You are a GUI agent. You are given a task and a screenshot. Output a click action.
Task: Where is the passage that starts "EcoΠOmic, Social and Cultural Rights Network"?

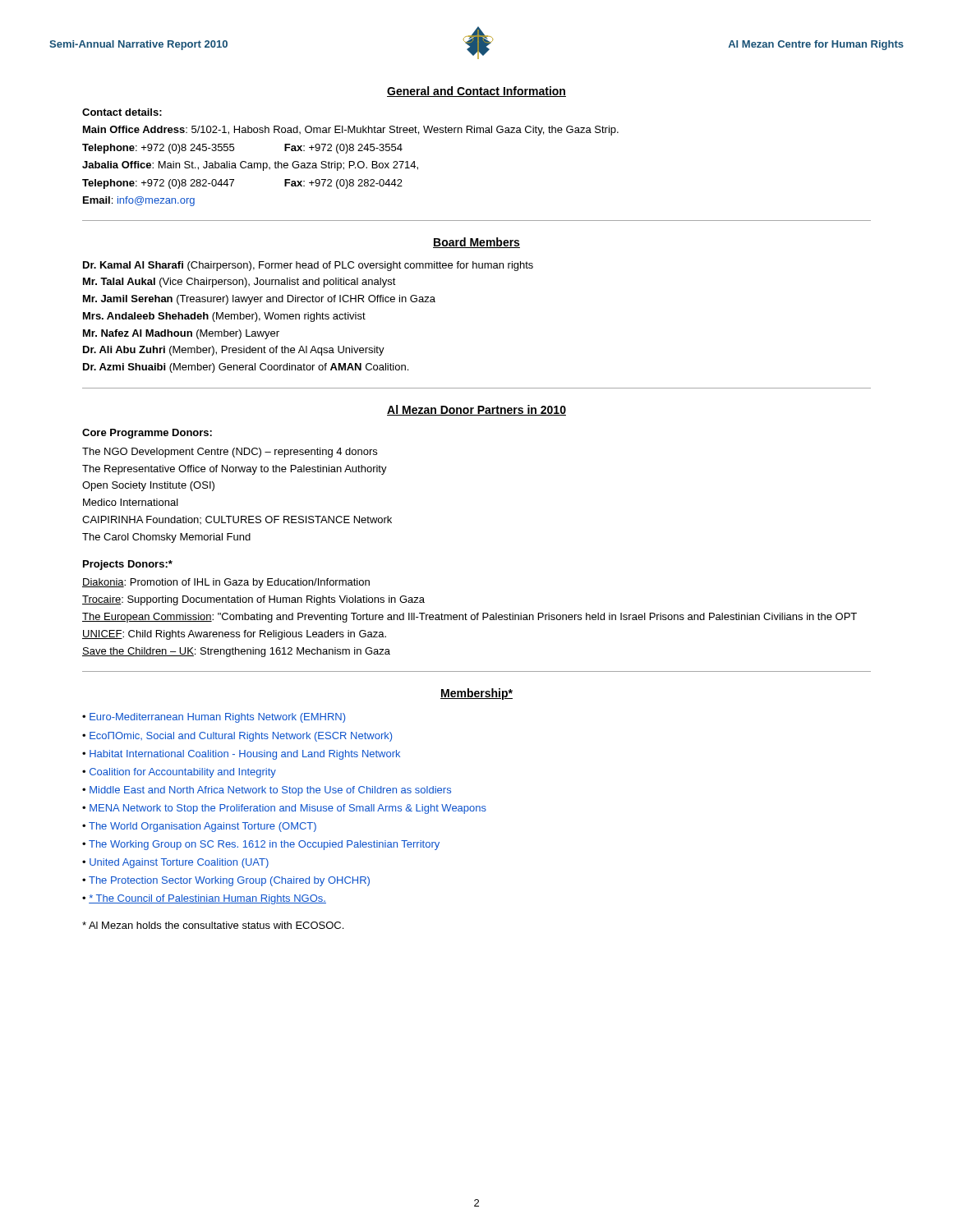(x=241, y=735)
